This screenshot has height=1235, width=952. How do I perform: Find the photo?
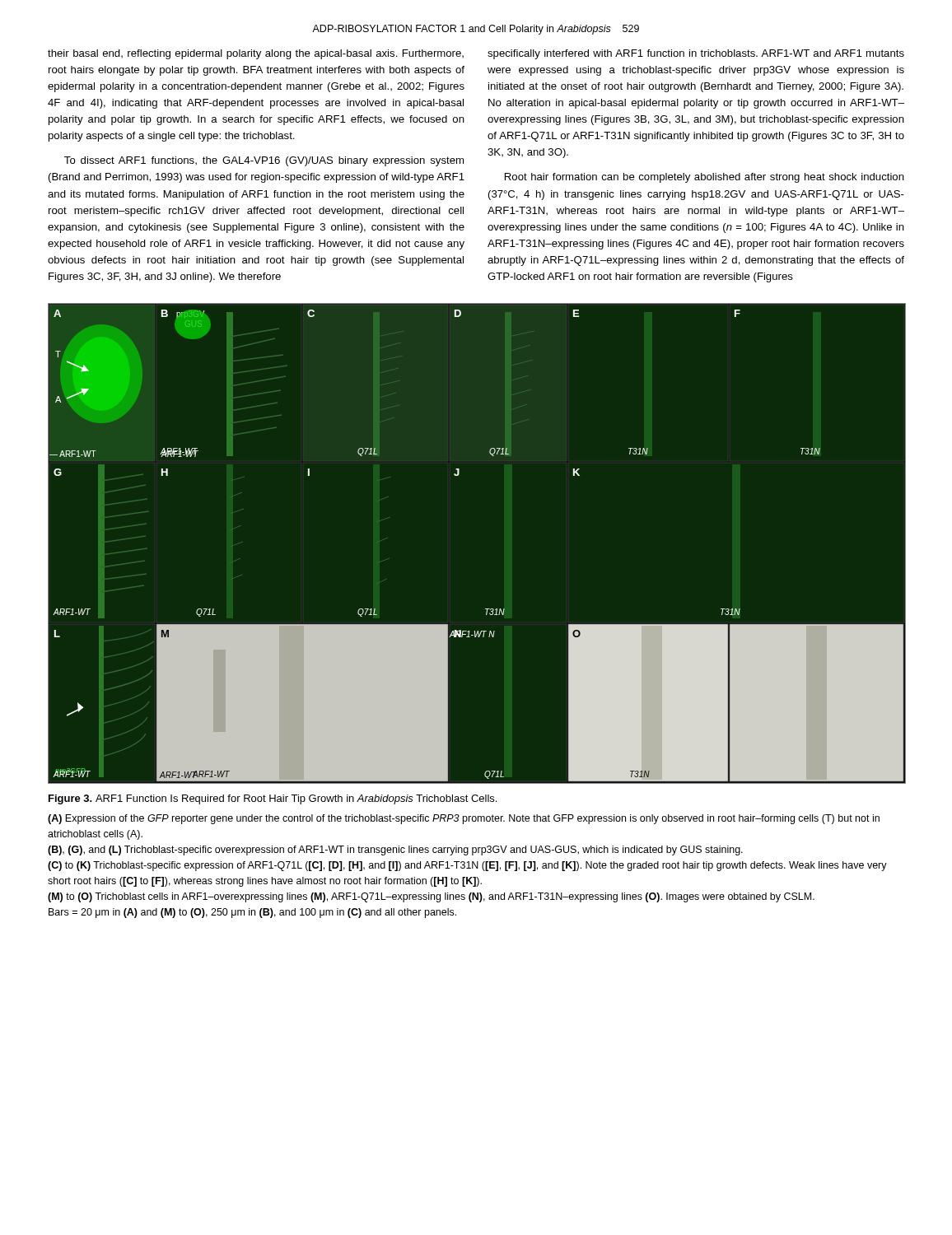477,543
